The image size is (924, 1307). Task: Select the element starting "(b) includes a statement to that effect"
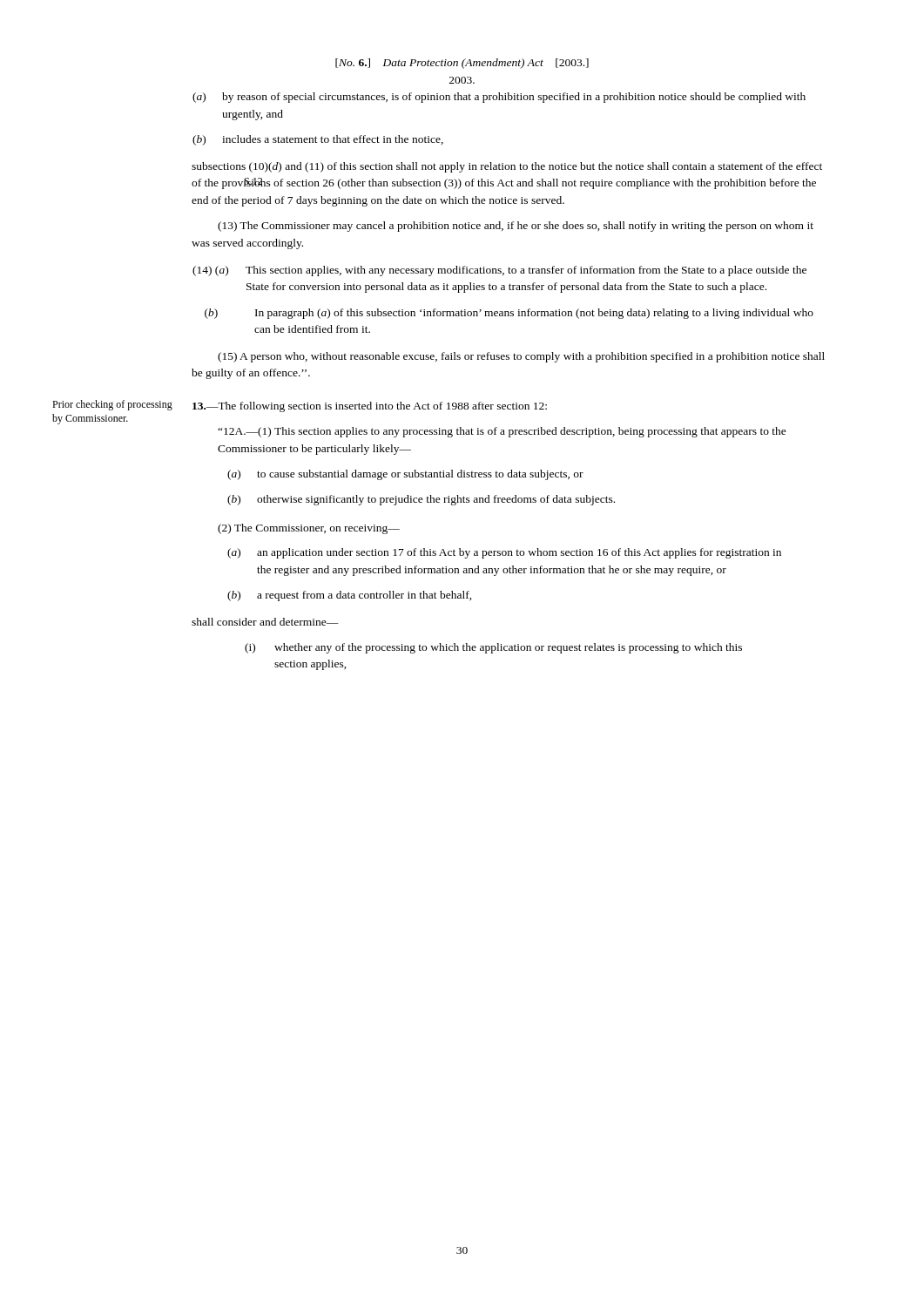pos(318,140)
